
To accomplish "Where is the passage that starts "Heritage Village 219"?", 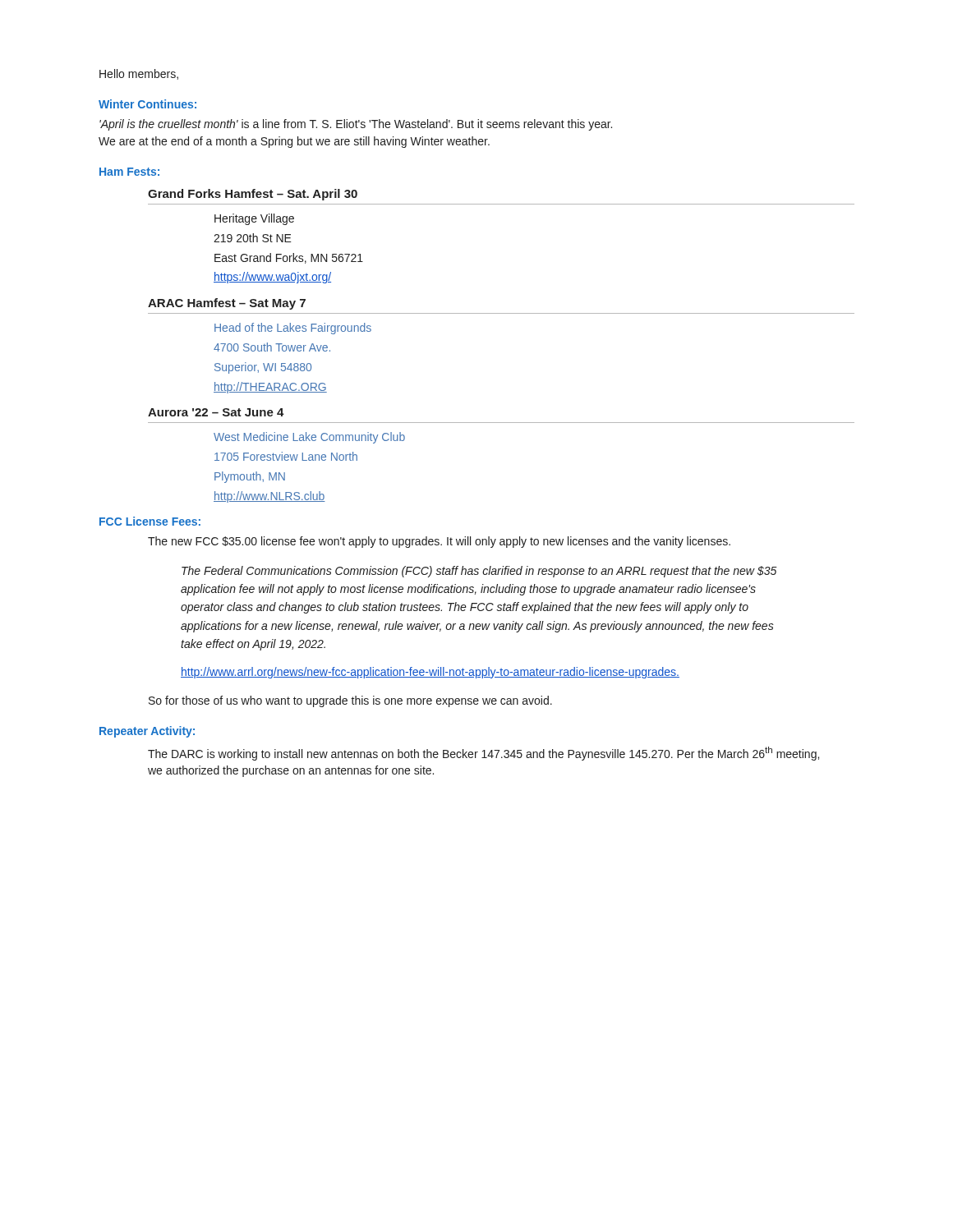I will [288, 248].
